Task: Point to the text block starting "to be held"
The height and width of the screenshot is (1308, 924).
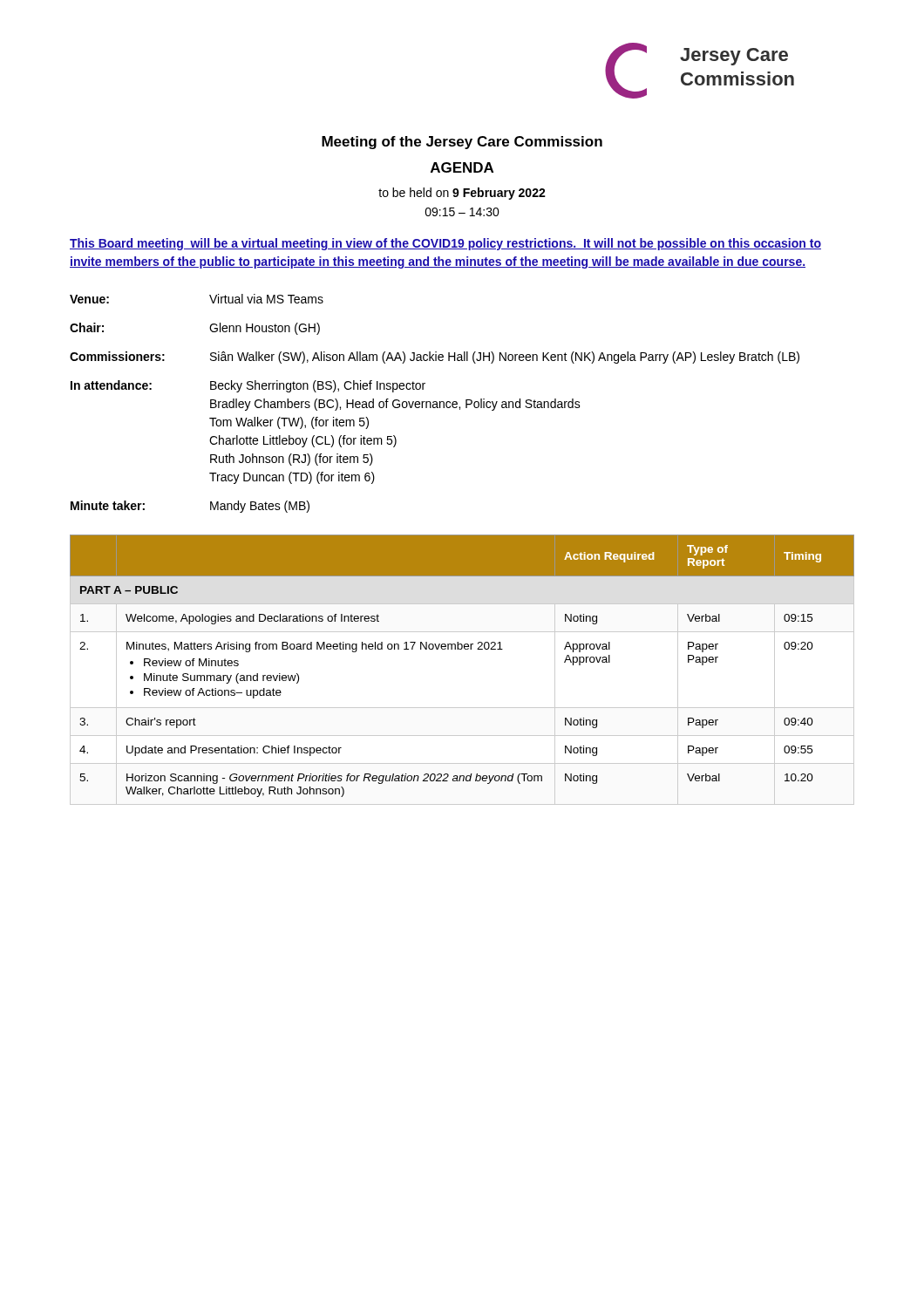Action: click(x=462, y=193)
